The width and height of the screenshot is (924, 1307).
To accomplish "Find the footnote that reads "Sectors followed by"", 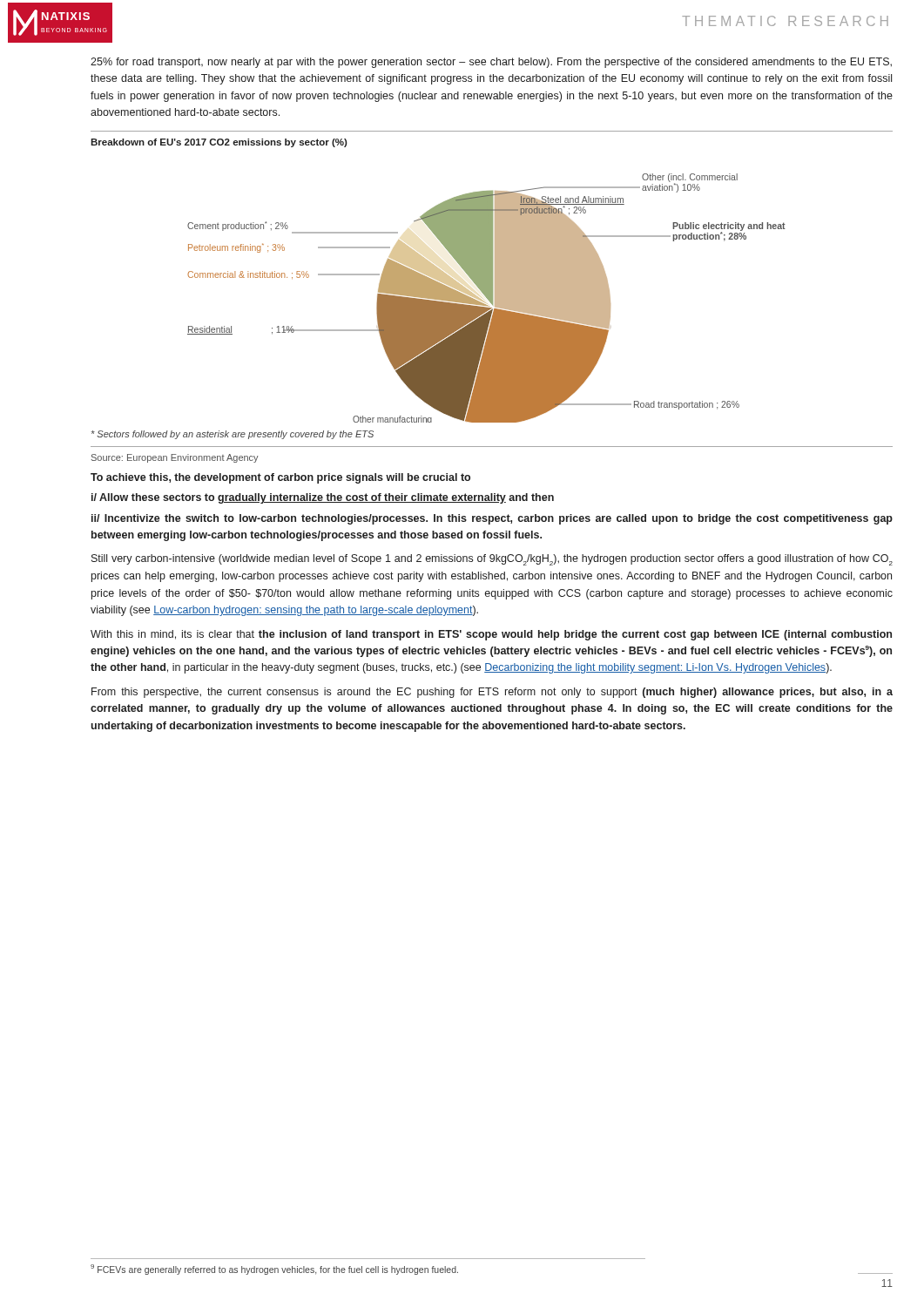I will pyautogui.click(x=232, y=434).
